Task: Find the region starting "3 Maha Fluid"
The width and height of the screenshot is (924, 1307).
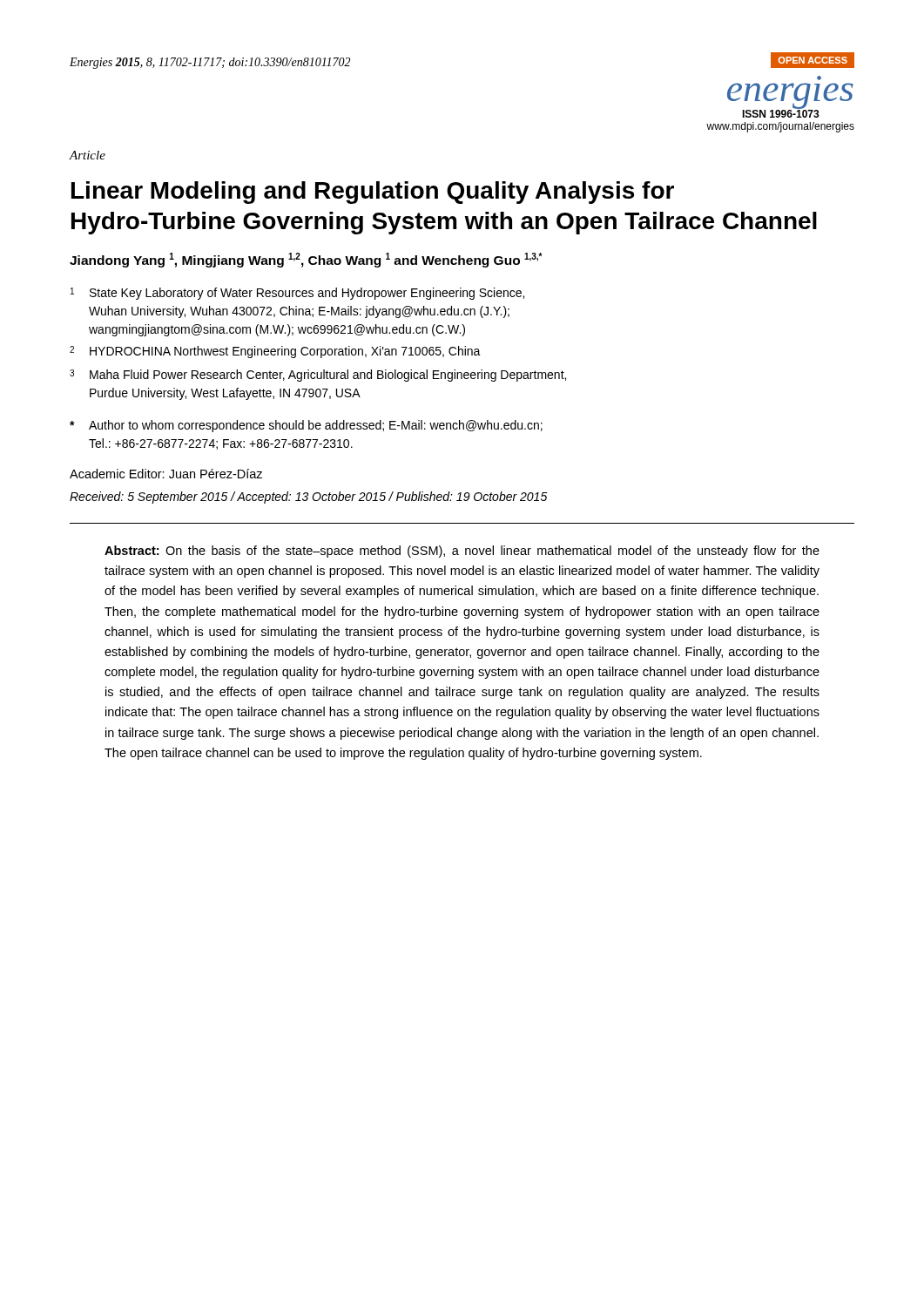Action: click(x=319, y=384)
